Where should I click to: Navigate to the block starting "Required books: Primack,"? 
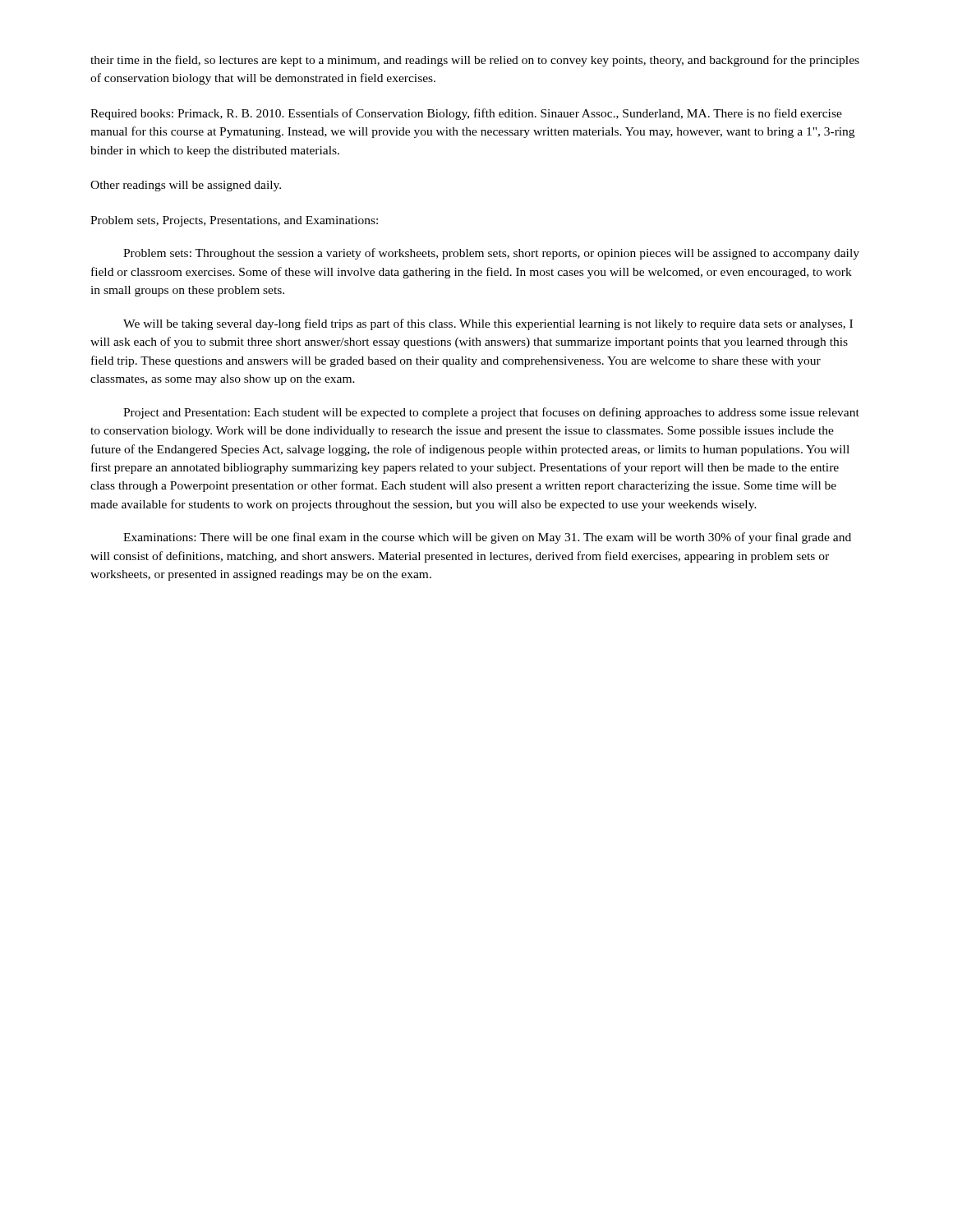[476, 132]
